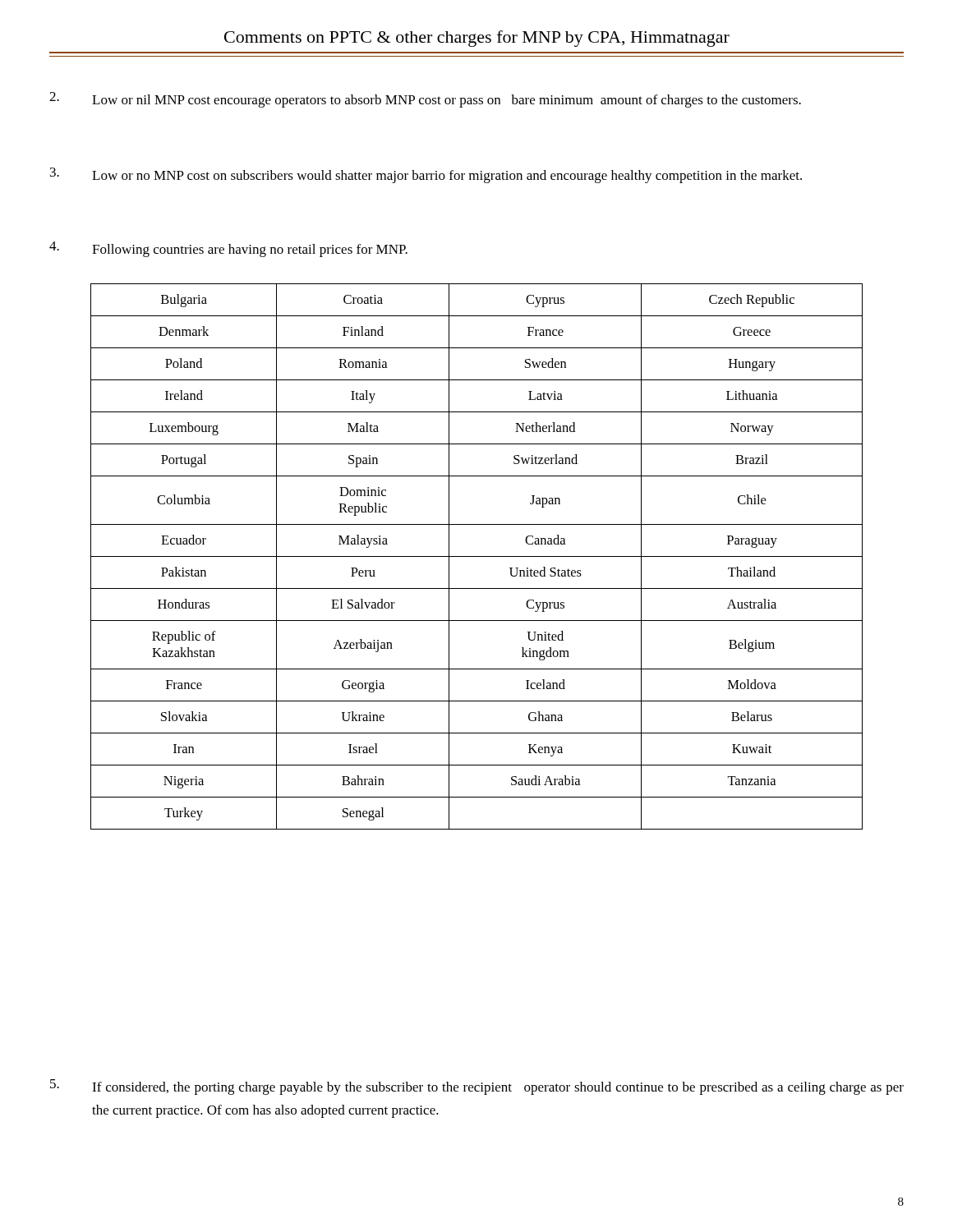Find the list item containing "4. Following countries are"
953x1232 pixels.
229,250
